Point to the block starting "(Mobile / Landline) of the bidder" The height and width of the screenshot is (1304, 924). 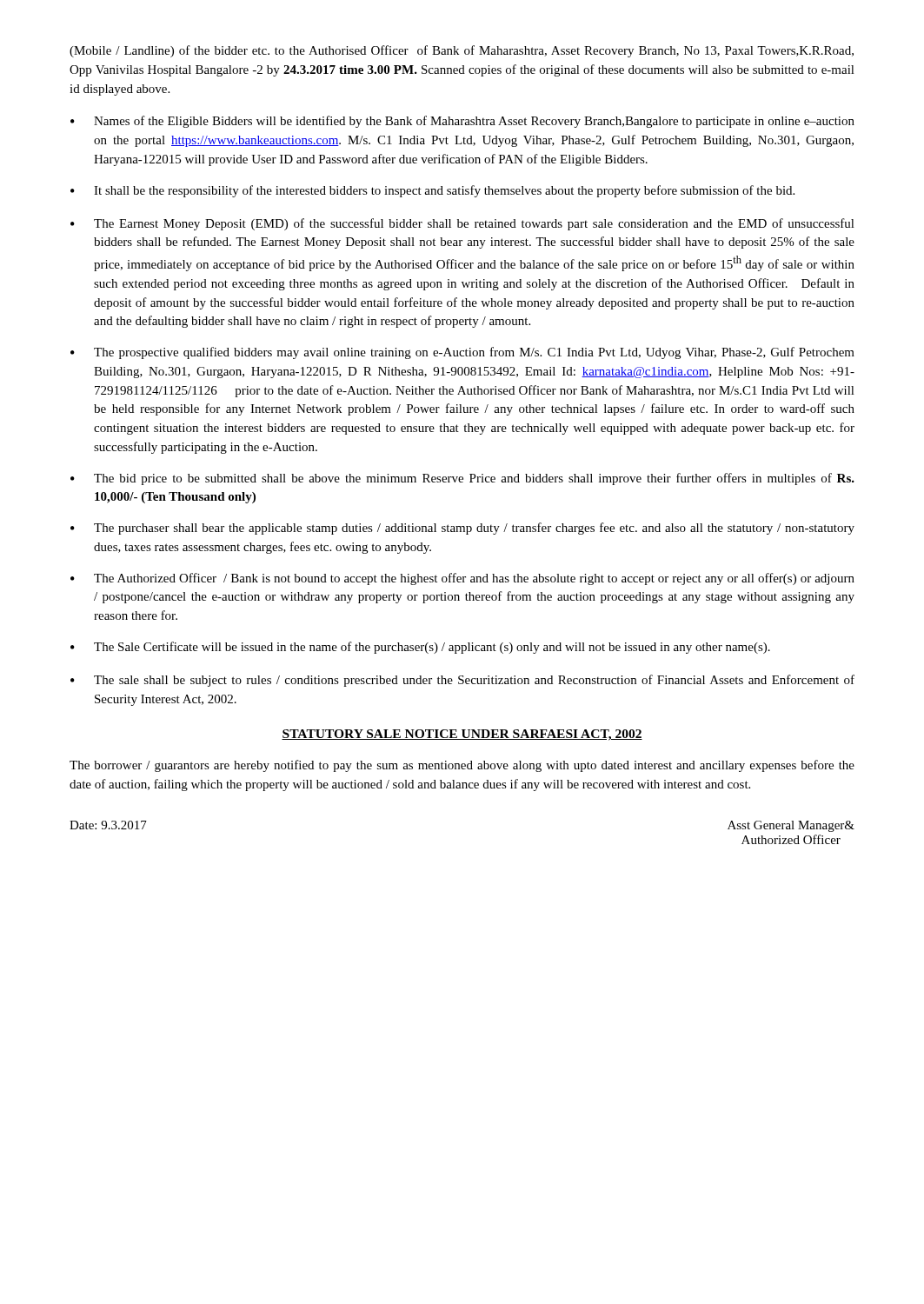coord(462,69)
